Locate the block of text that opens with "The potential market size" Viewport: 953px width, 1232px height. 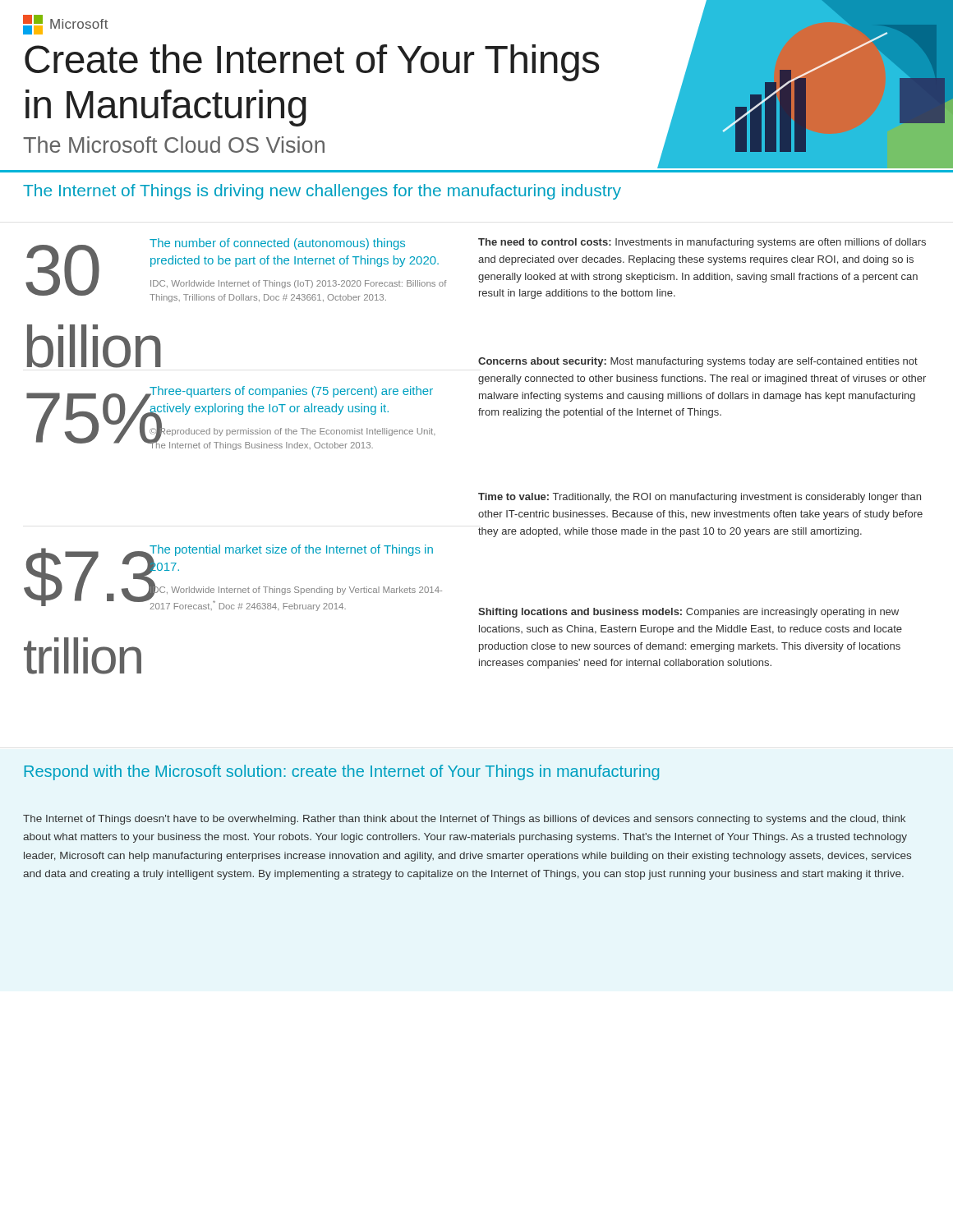pyautogui.click(x=299, y=577)
